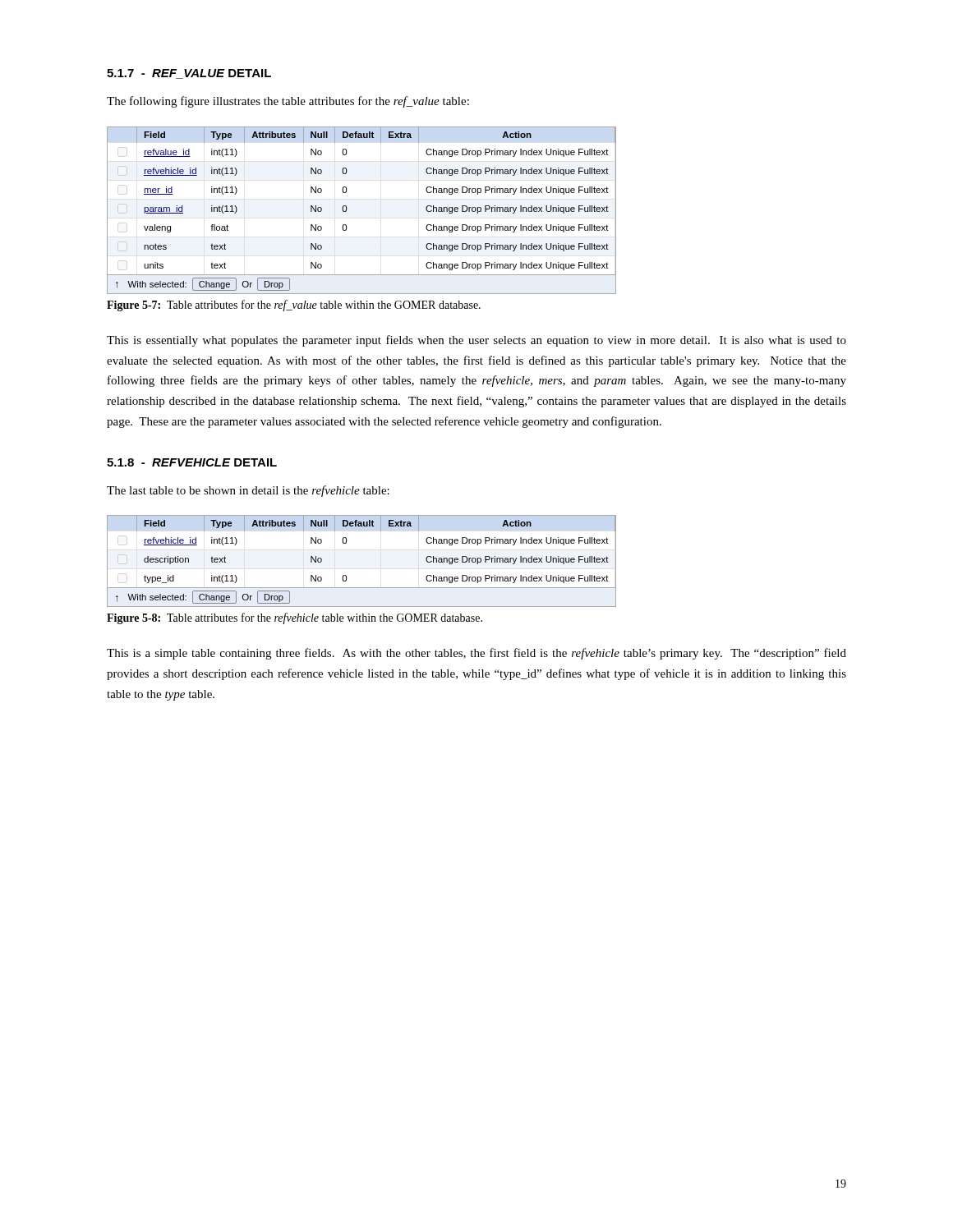This screenshot has height=1232, width=953.
Task: Where is the passage that starts "This is a simple table containing three fields."?
Action: [x=476, y=673]
